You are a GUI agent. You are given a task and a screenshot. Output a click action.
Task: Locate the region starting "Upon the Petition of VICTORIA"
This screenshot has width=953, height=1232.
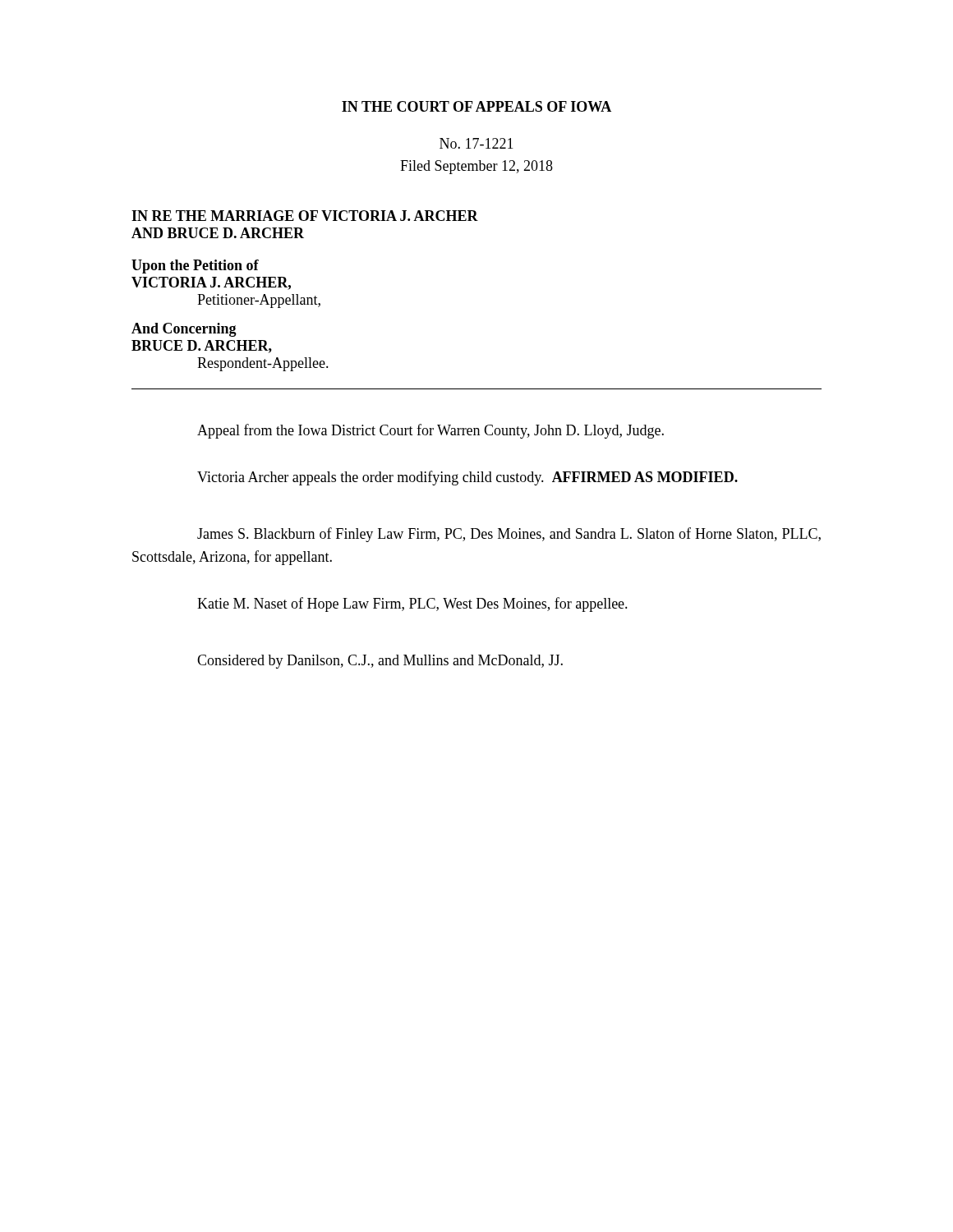click(x=195, y=267)
